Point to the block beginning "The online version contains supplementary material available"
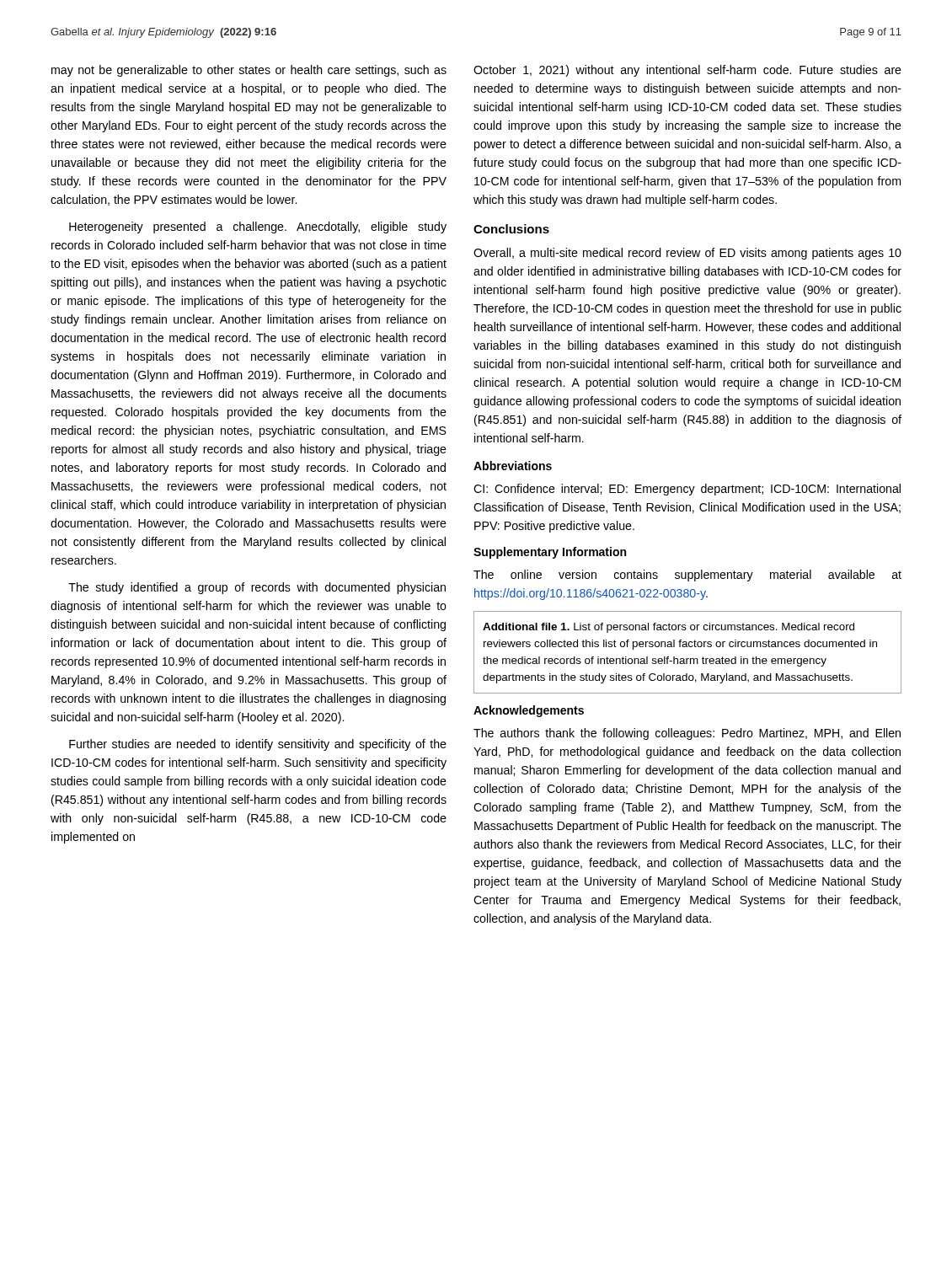This screenshot has width=952, height=1264. point(687,584)
